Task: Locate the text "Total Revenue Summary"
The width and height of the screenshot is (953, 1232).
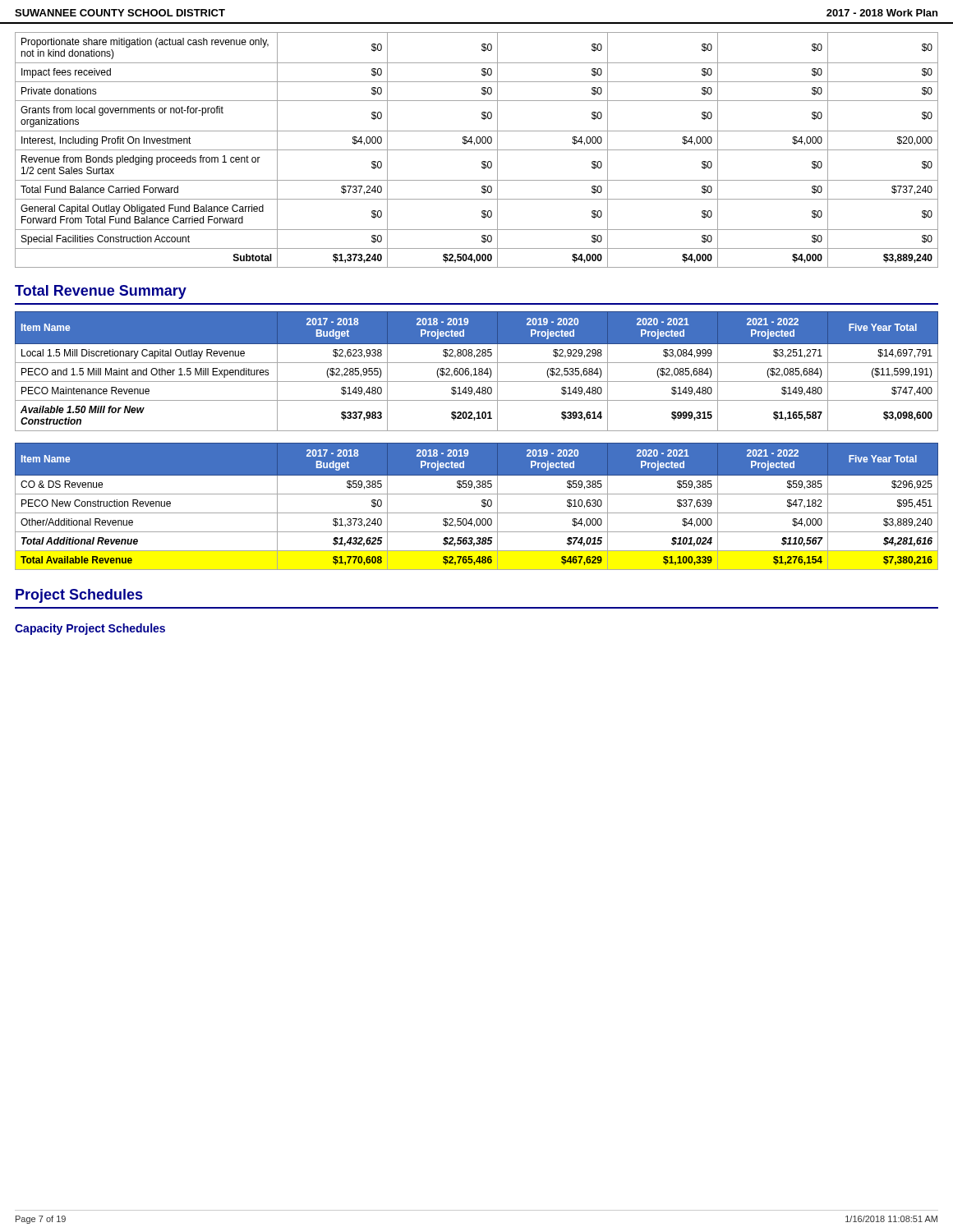Action: (101, 291)
